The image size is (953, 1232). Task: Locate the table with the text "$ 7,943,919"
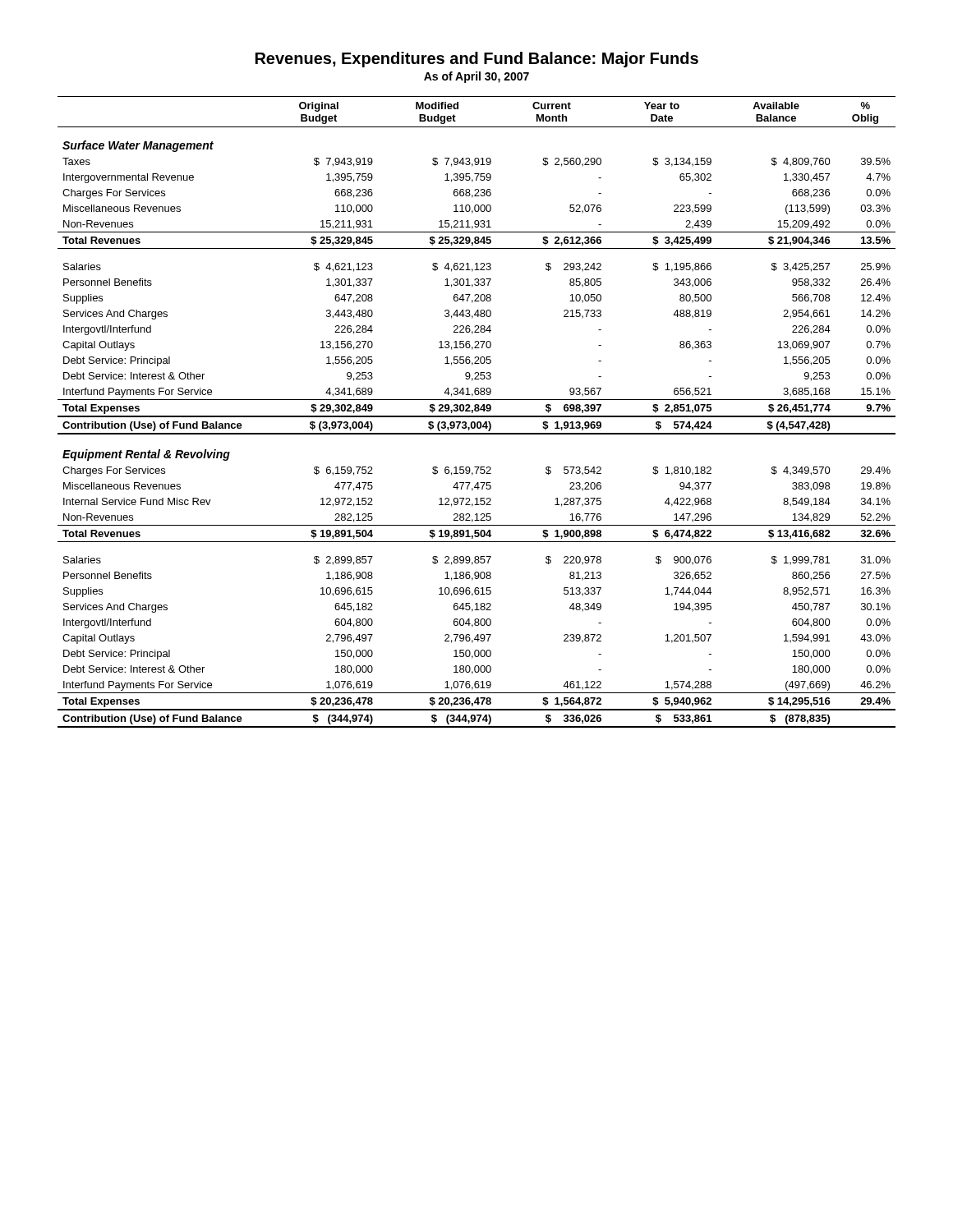tap(476, 412)
